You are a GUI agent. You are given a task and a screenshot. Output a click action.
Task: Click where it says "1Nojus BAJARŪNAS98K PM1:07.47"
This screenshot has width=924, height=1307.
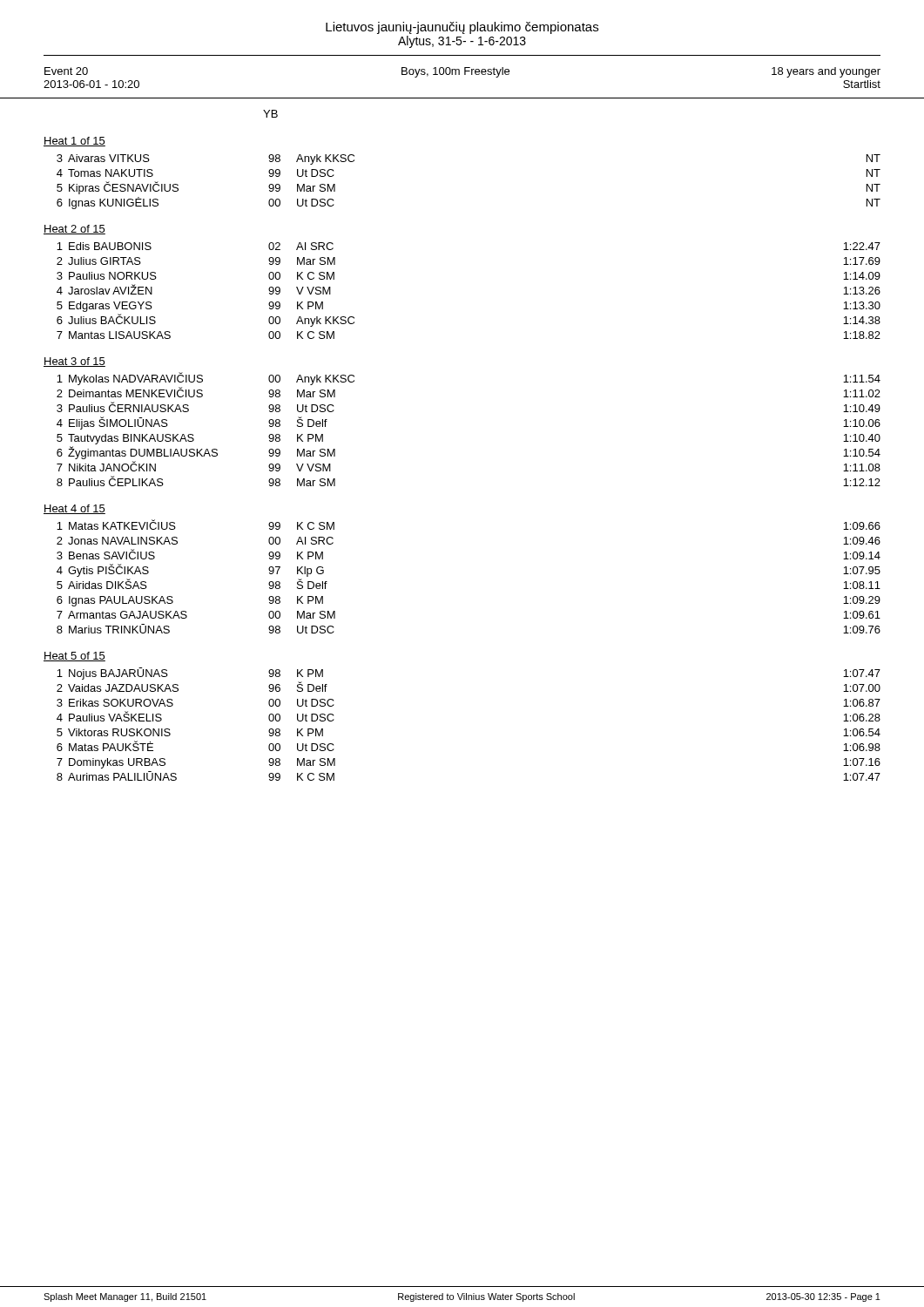pos(110,673)
